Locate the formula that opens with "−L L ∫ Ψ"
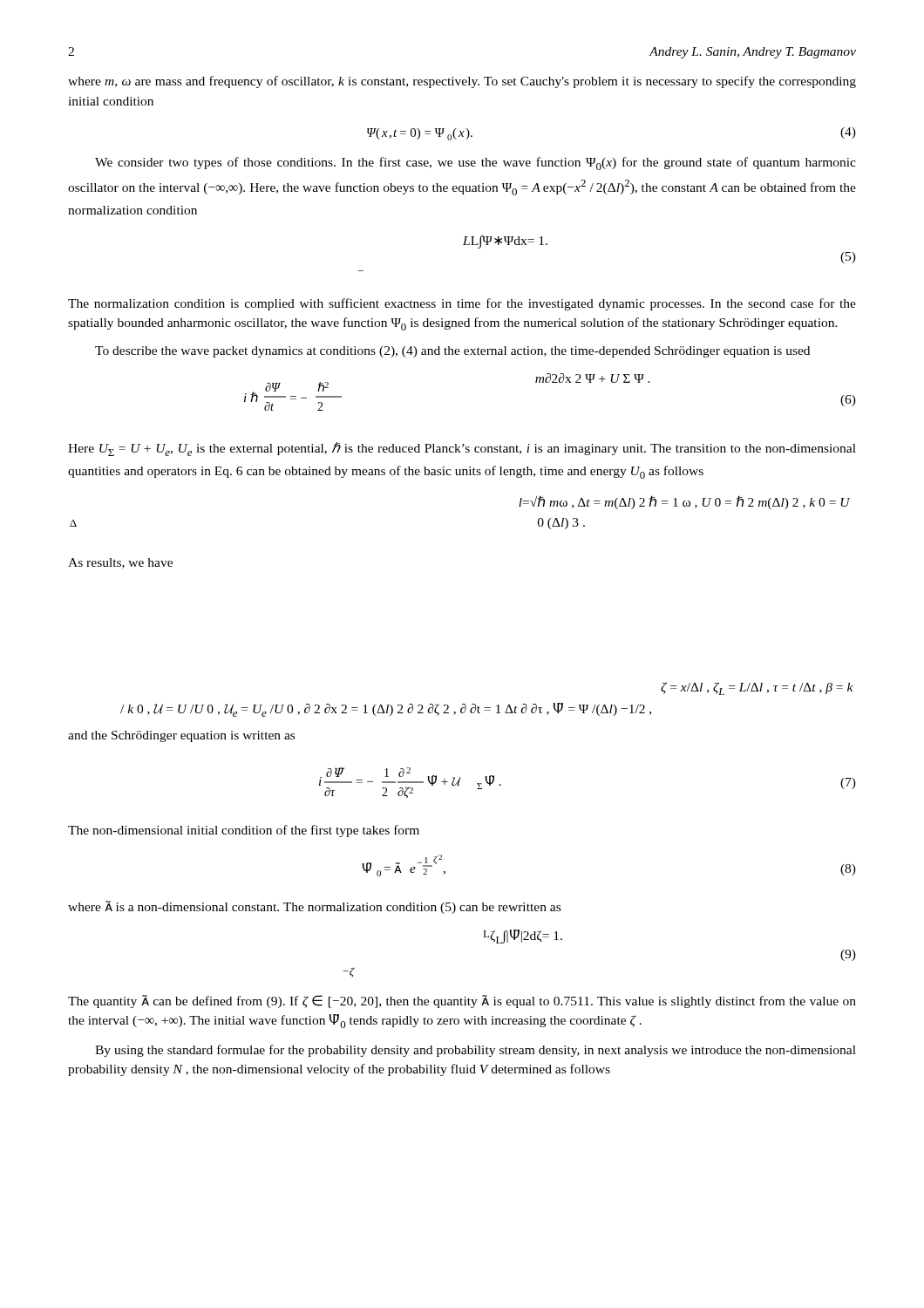This screenshot has height=1308, width=924. (505, 242)
